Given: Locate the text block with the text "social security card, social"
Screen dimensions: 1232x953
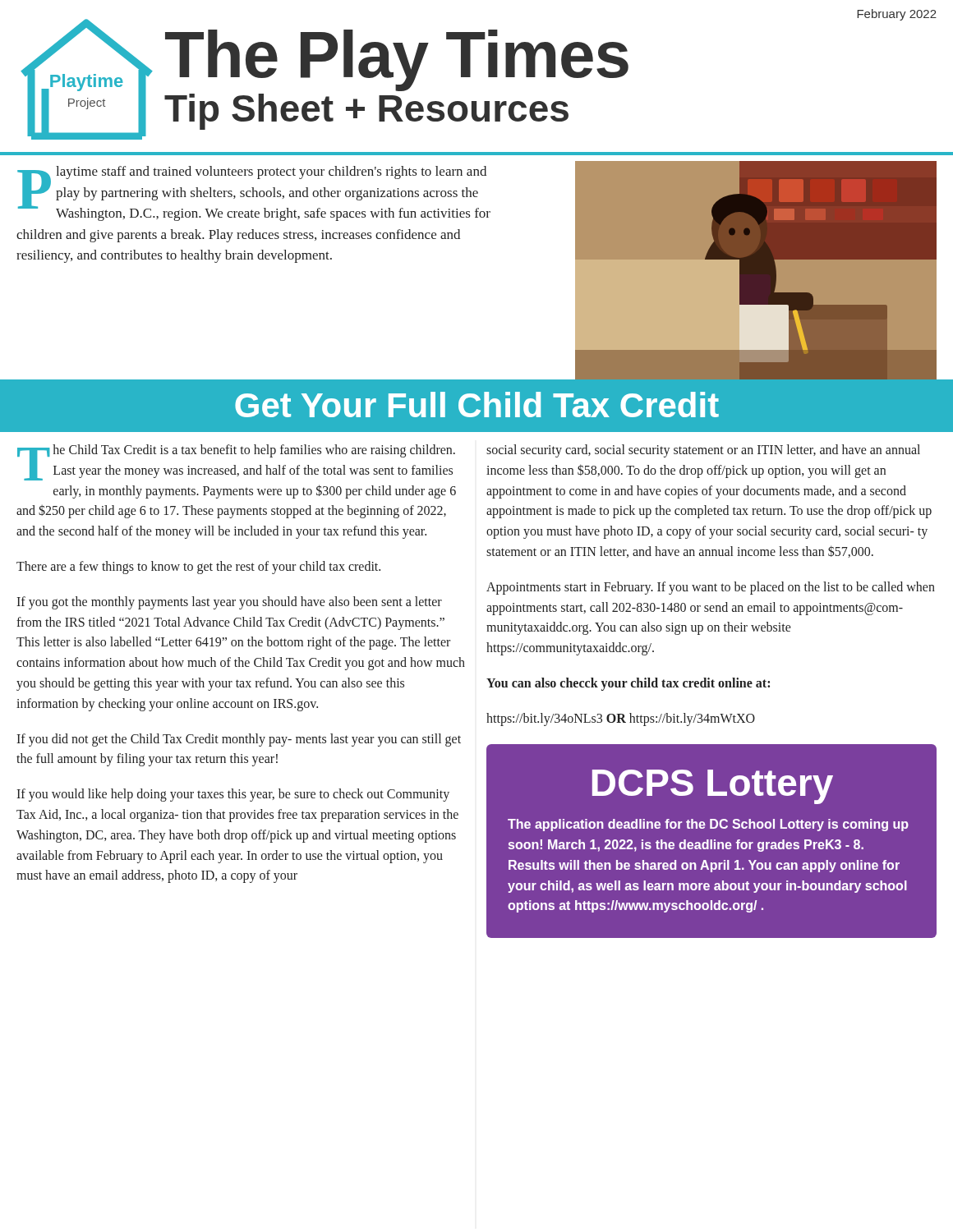Looking at the screenshot, I should pyautogui.click(x=709, y=501).
